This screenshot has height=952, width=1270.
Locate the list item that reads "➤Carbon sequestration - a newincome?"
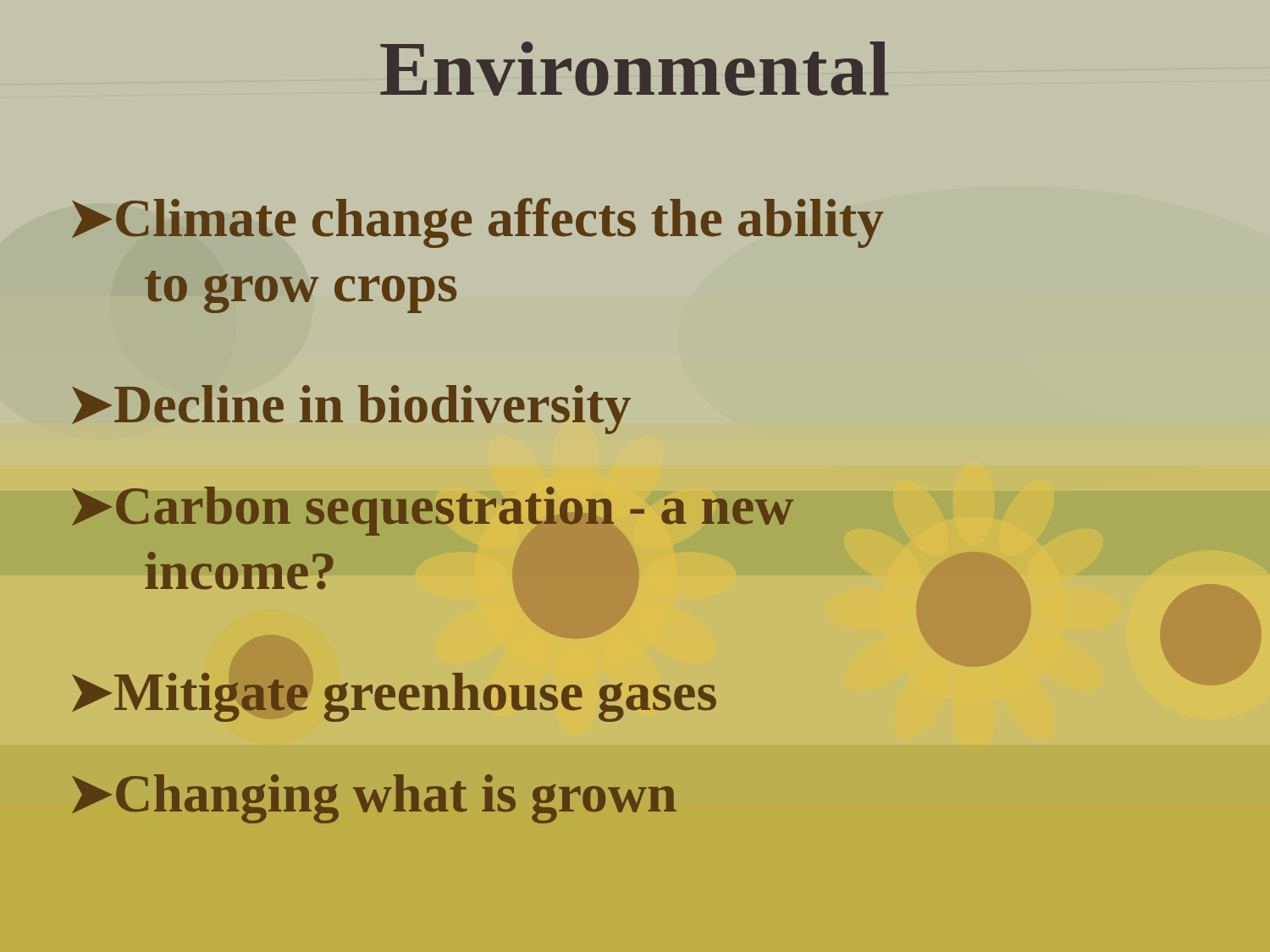point(433,511)
